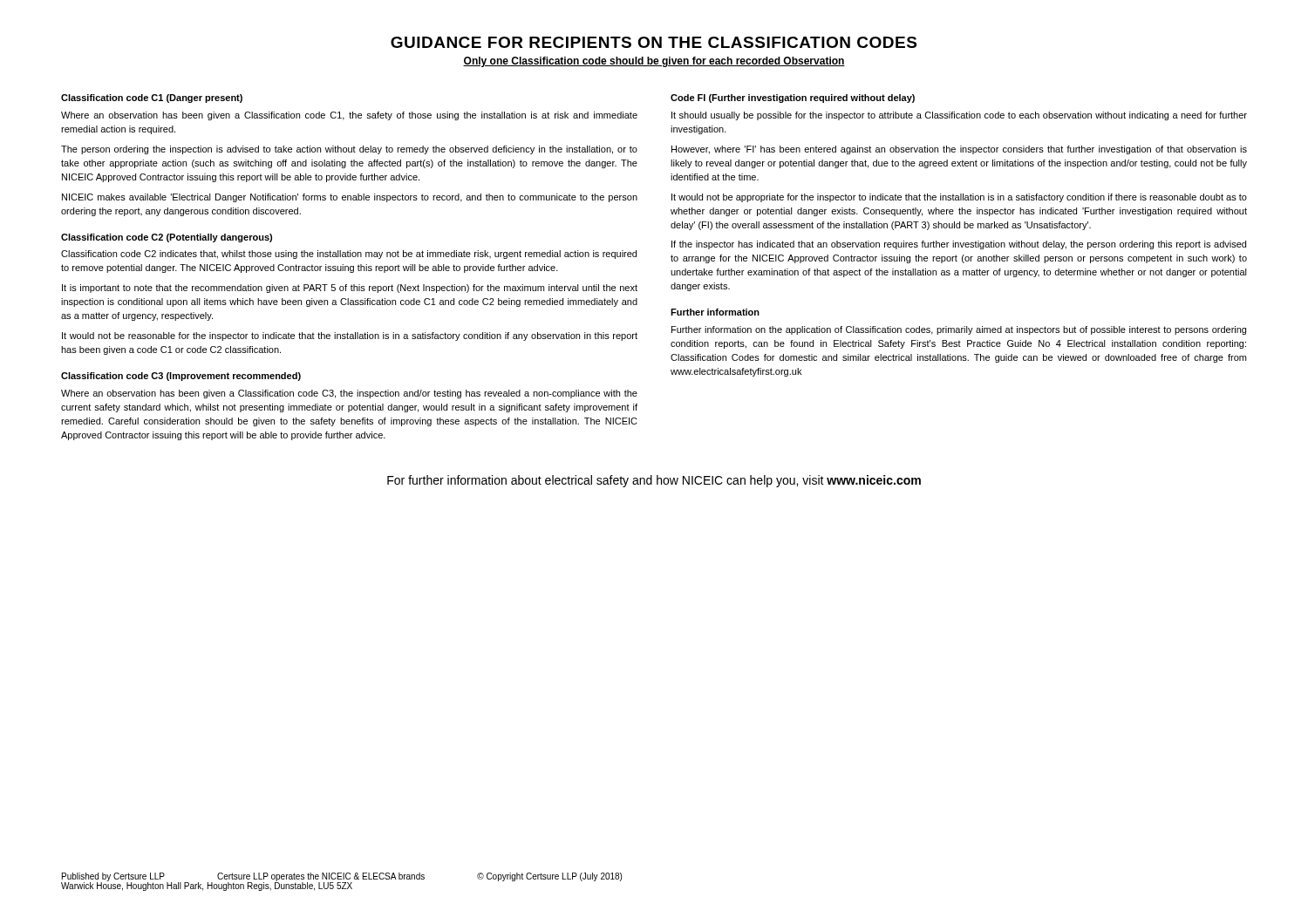Locate the text "Code FI (Further investigation required without delay)"
This screenshot has width=1308, height=924.
pyautogui.click(x=793, y=98)
